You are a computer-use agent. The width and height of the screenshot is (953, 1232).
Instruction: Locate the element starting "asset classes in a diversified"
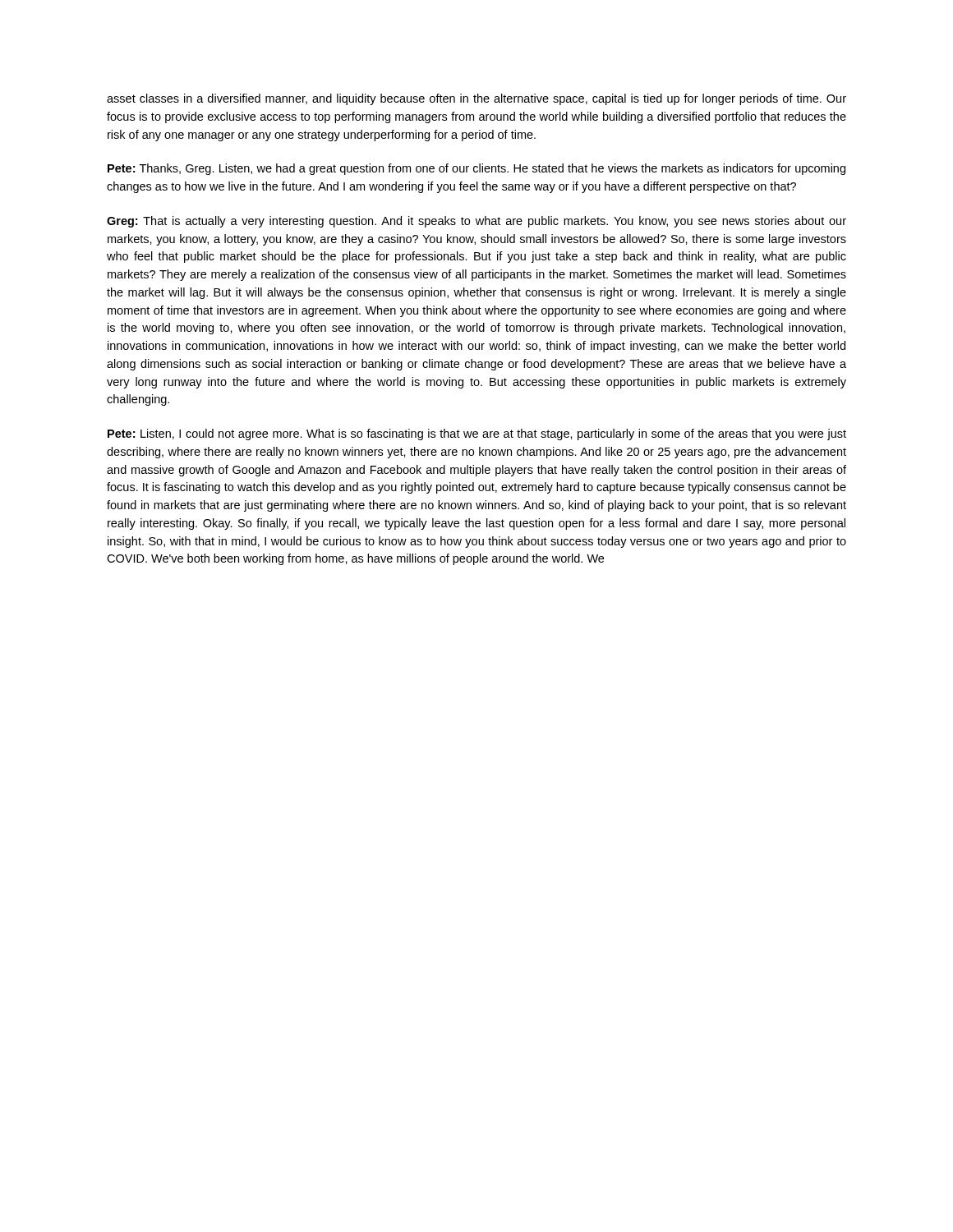pos(476,116)
